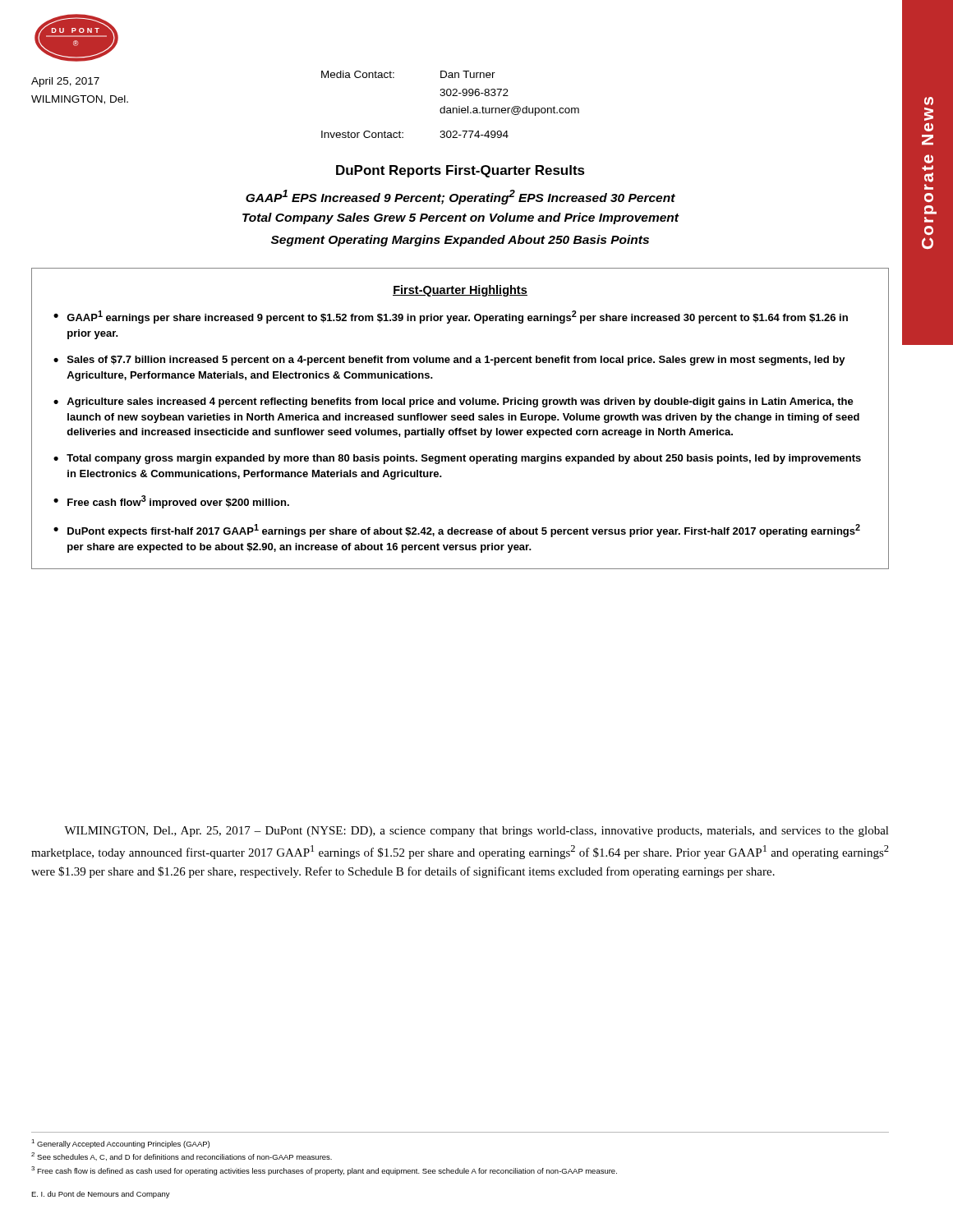This screenshot has width=953, height=1232.
Task: Locate the text "First-Quarter Highlights"
Action: click(460, 290)
